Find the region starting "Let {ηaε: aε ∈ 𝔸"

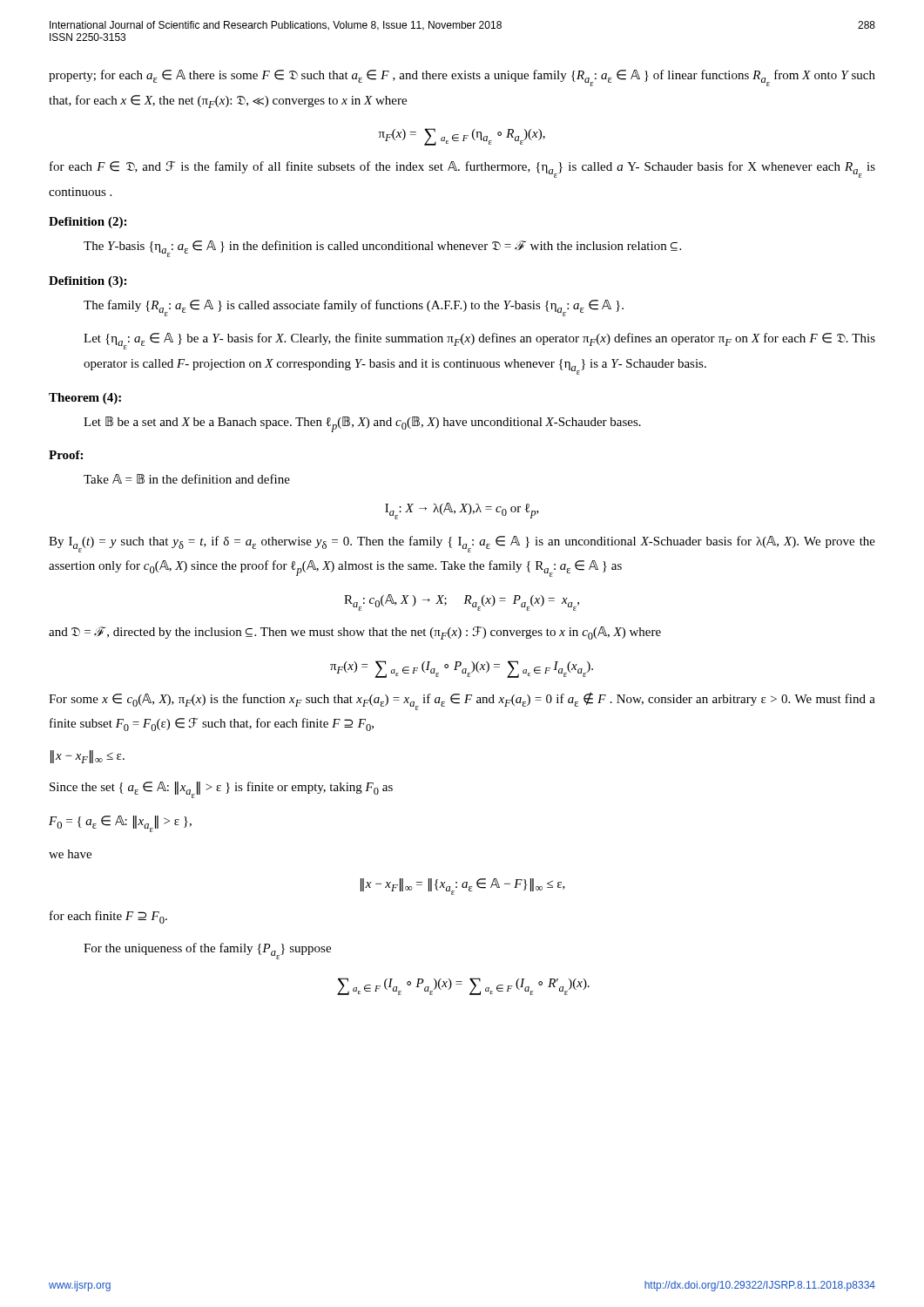click(479, 354)
